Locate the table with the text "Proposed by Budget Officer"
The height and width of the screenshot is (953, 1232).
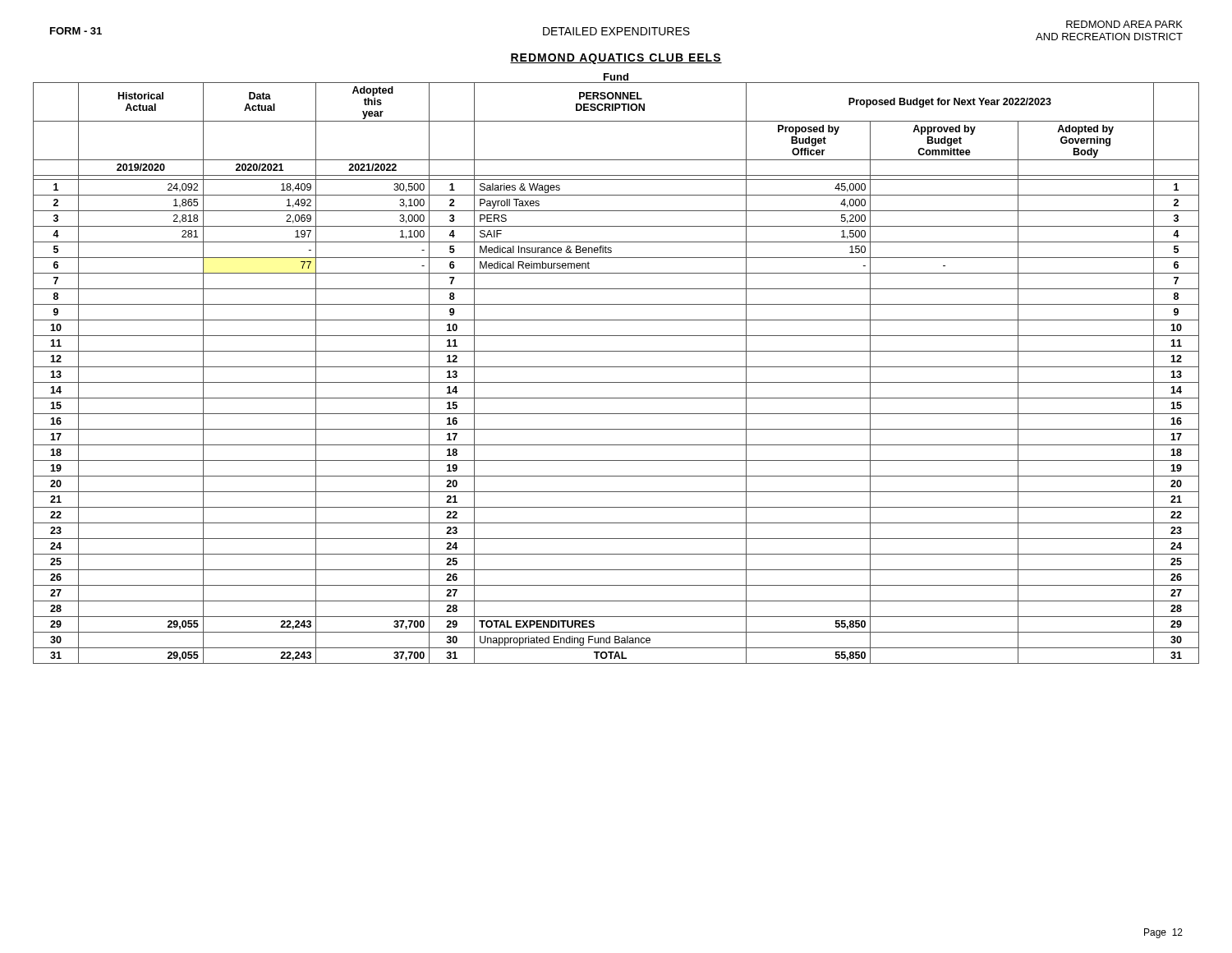coord(616,373)
